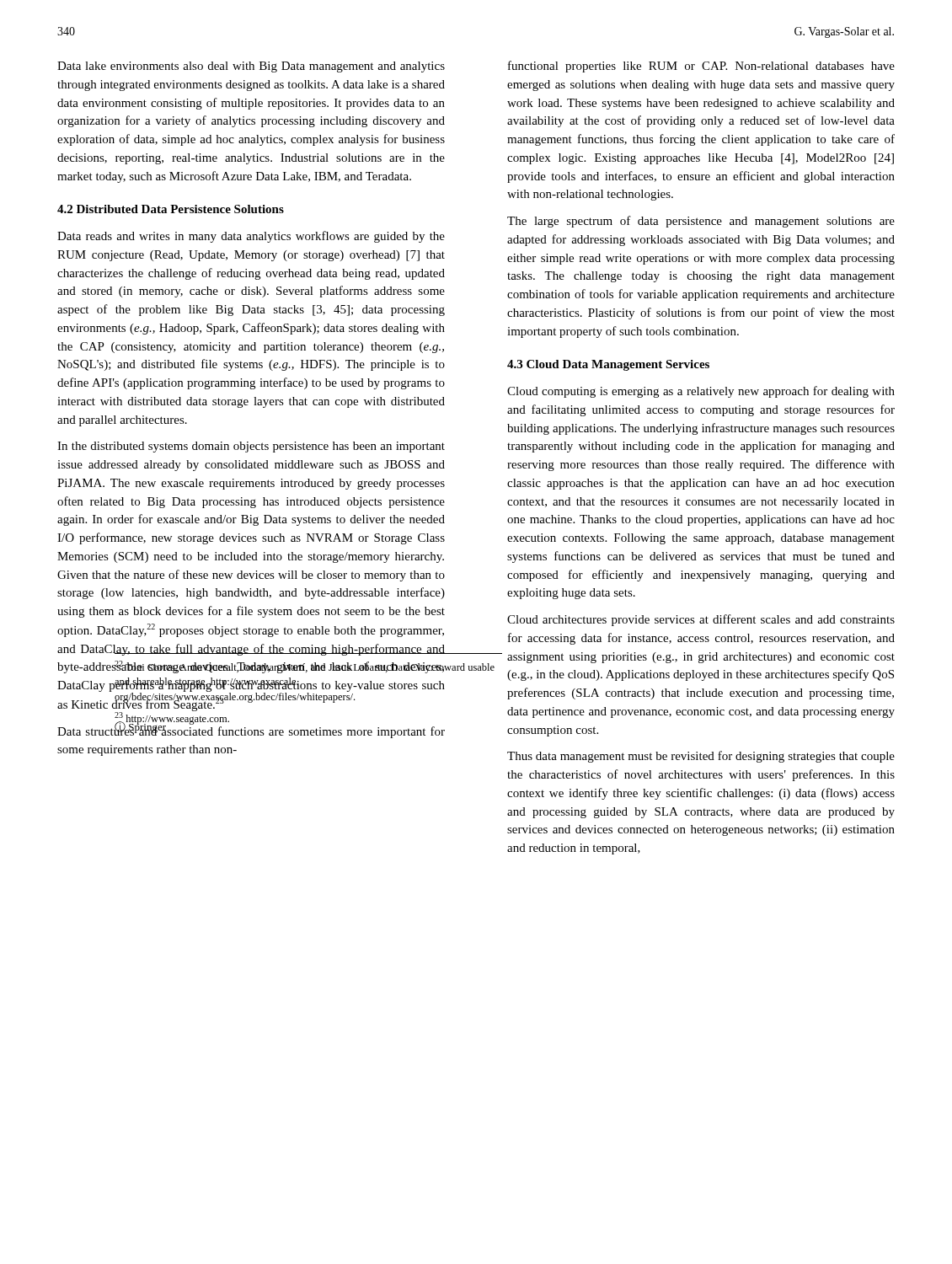Select the section header containing "4.3 Cloud Data Management Services"

(608, 364)
